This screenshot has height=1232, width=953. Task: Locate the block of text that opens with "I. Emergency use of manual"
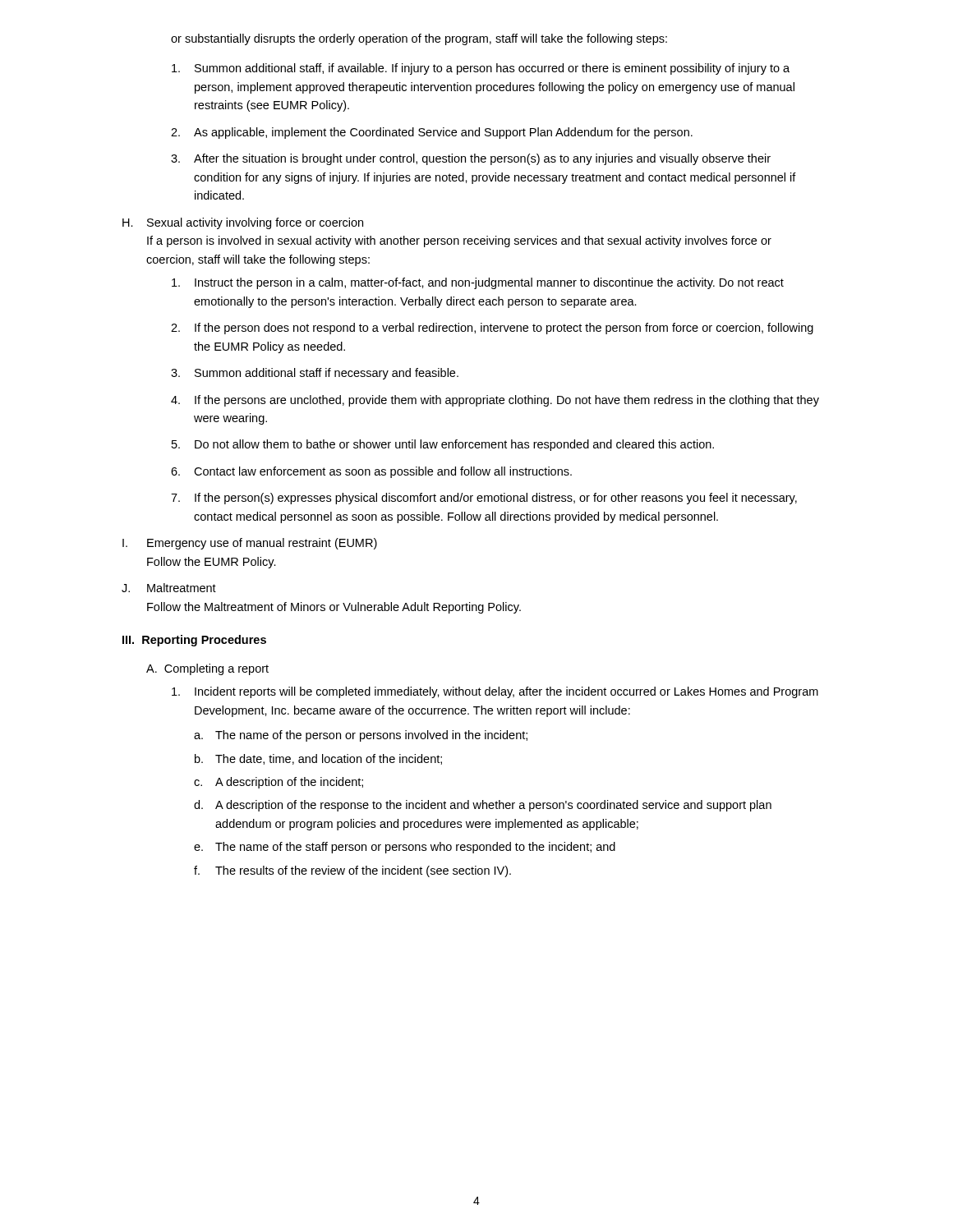tap(249, 553)
